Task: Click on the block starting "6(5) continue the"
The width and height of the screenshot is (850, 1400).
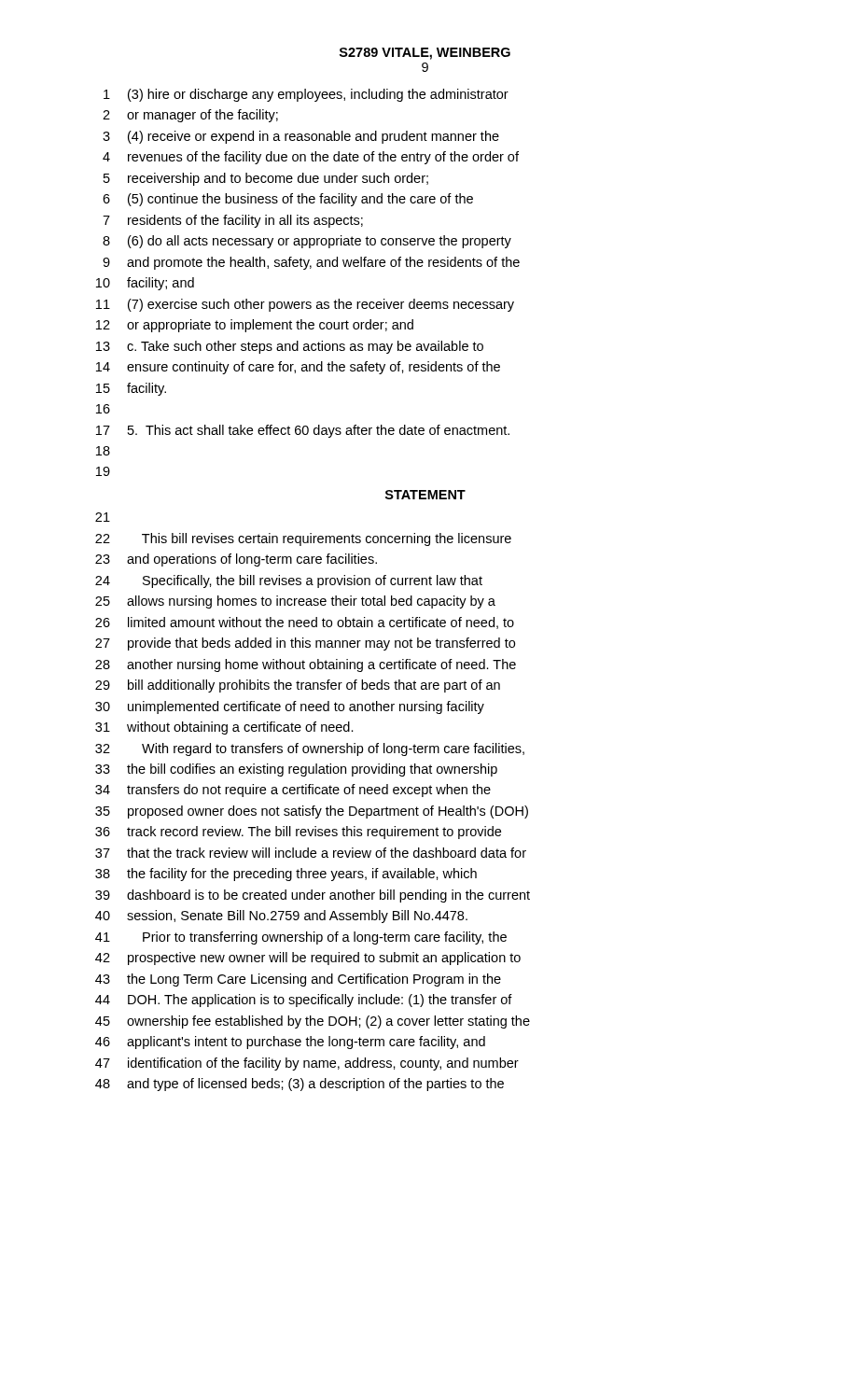Action: [425, 199]
